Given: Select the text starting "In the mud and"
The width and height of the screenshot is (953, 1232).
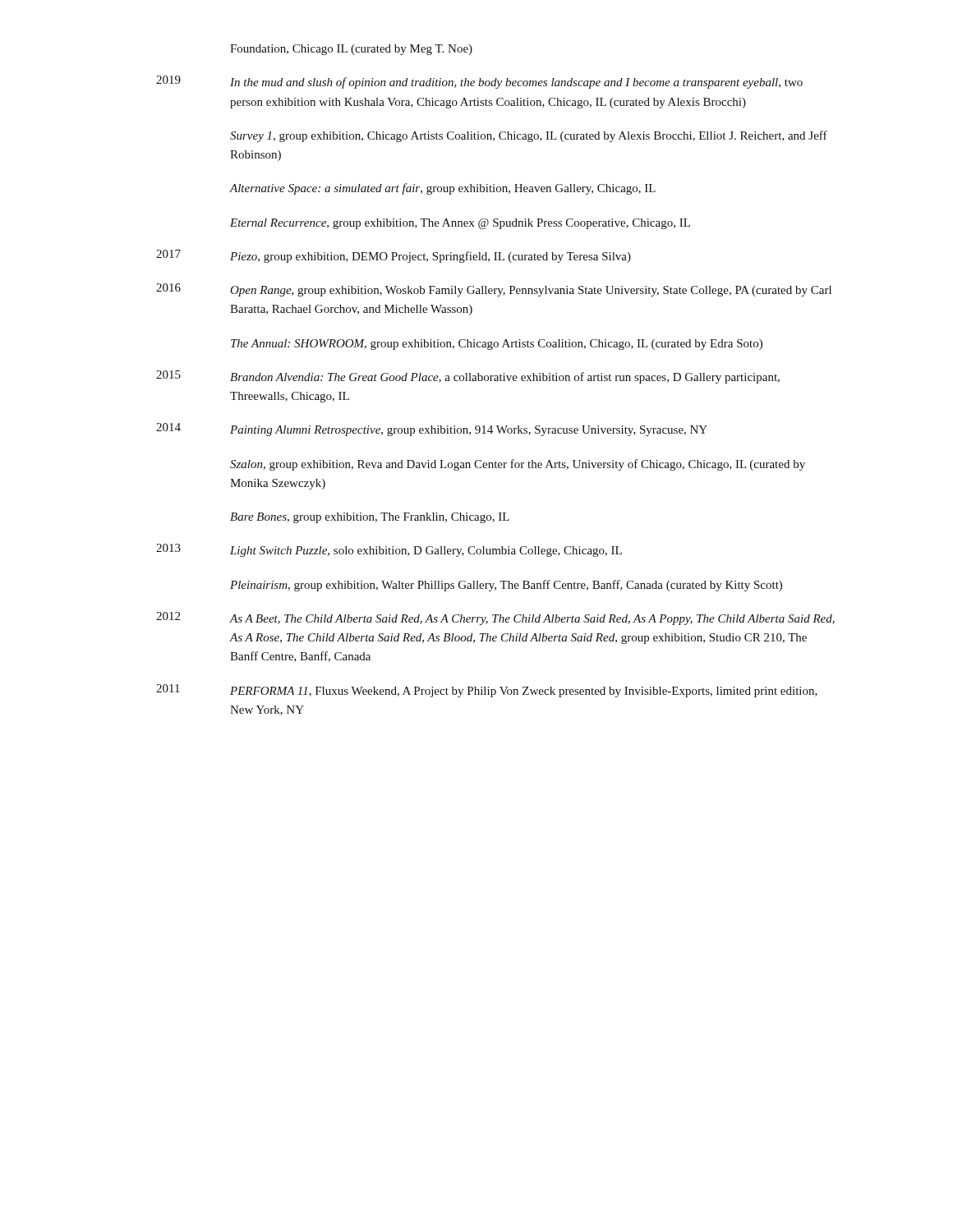Looking at the screenshot, I should 516,92.
